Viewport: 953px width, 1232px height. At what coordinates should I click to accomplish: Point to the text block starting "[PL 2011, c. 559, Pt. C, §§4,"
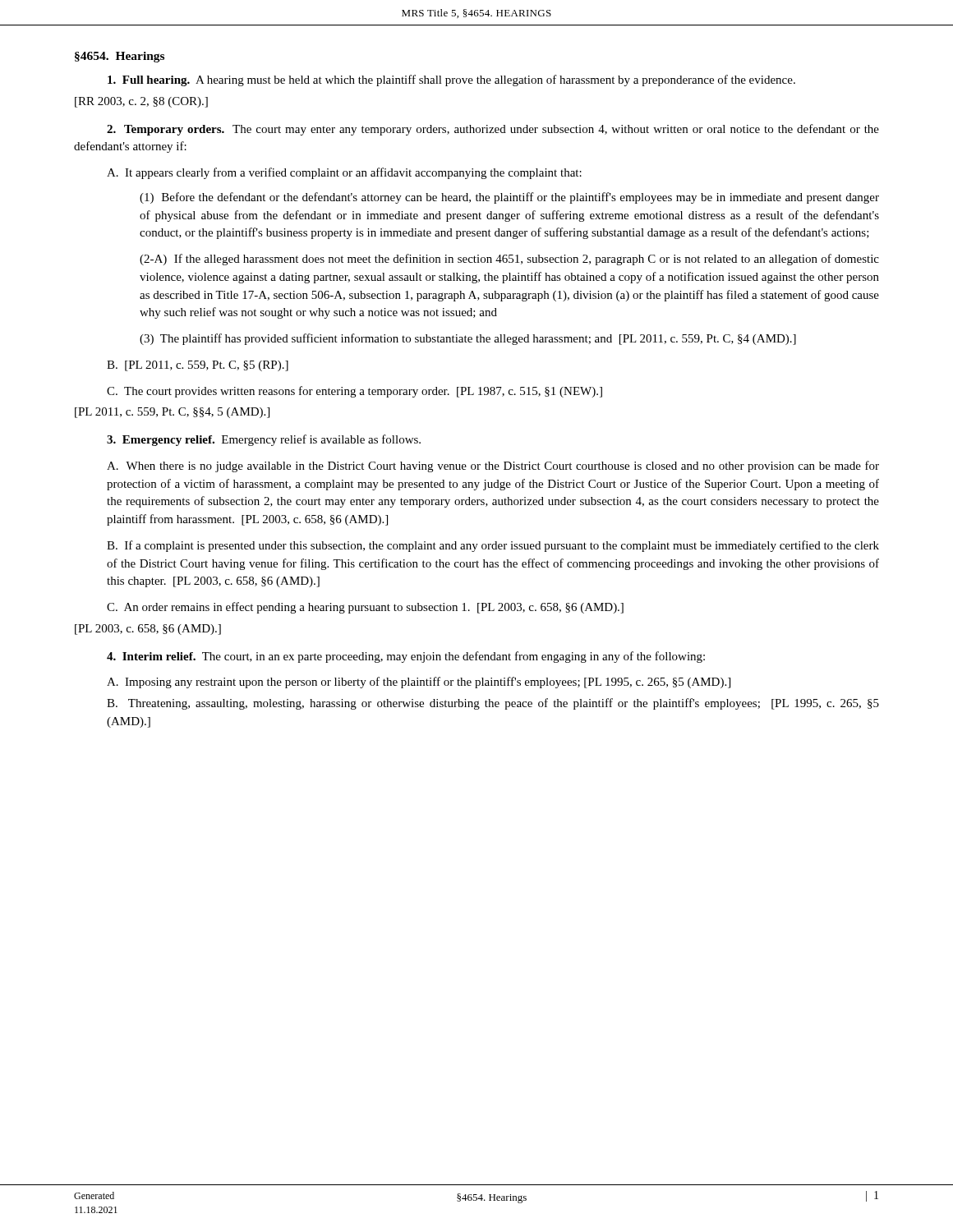(x=172, y=412)
